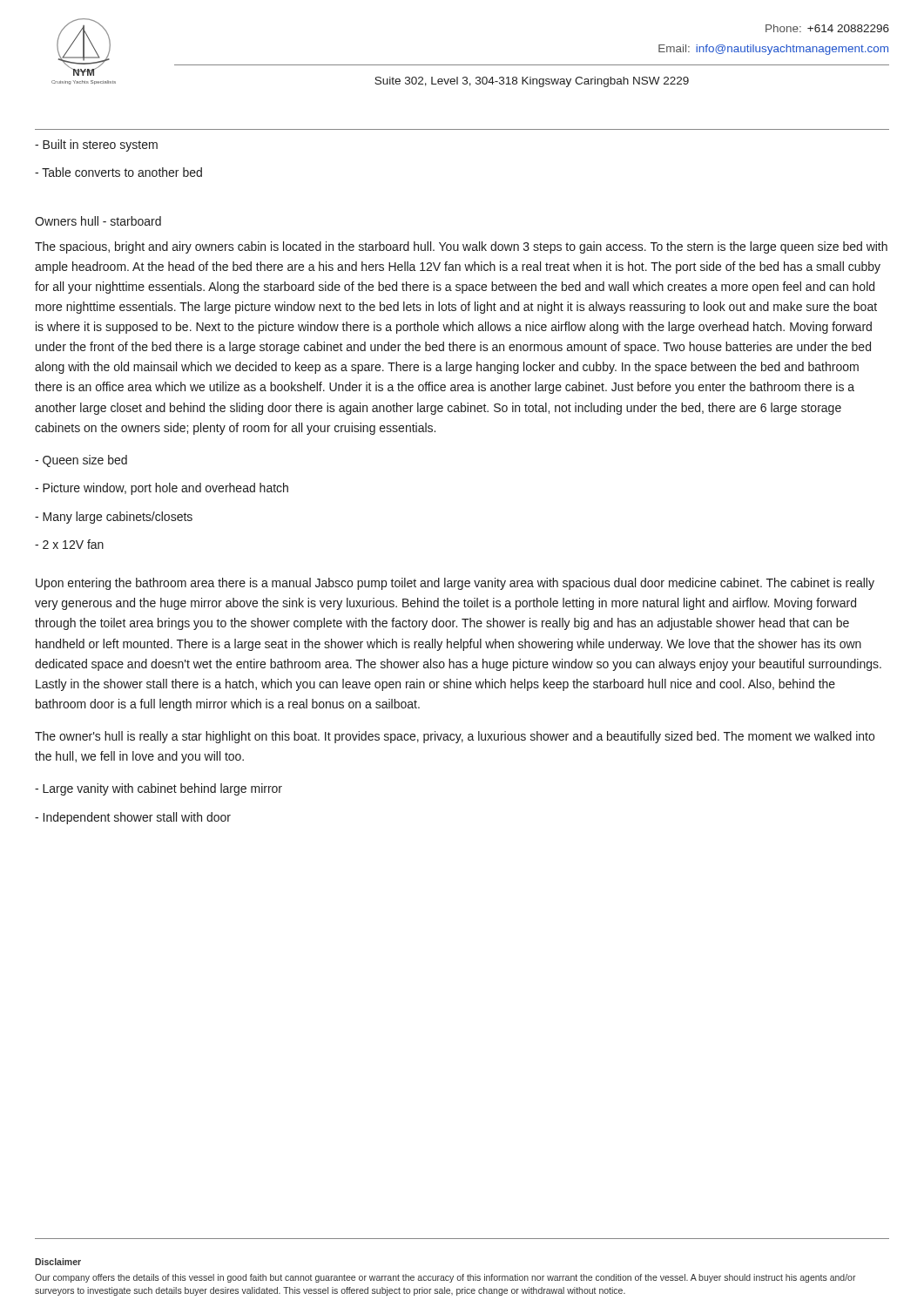Point to the passage starting "2 x 12V"
Screen dimensions: 1307x924
(x=69, y=544)
